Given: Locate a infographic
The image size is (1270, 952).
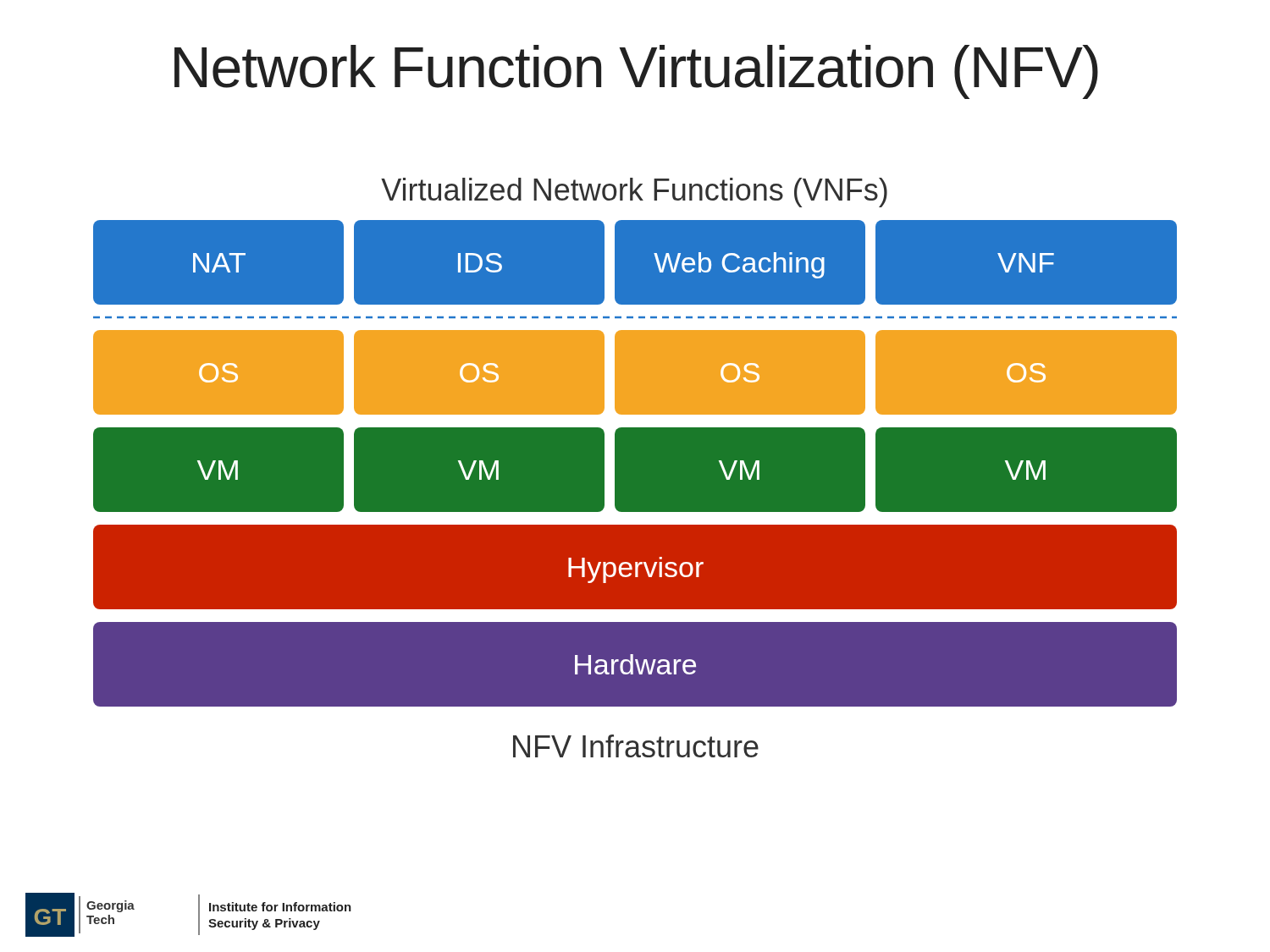Looking at the screenshot, I should click(x=635, y=508).
